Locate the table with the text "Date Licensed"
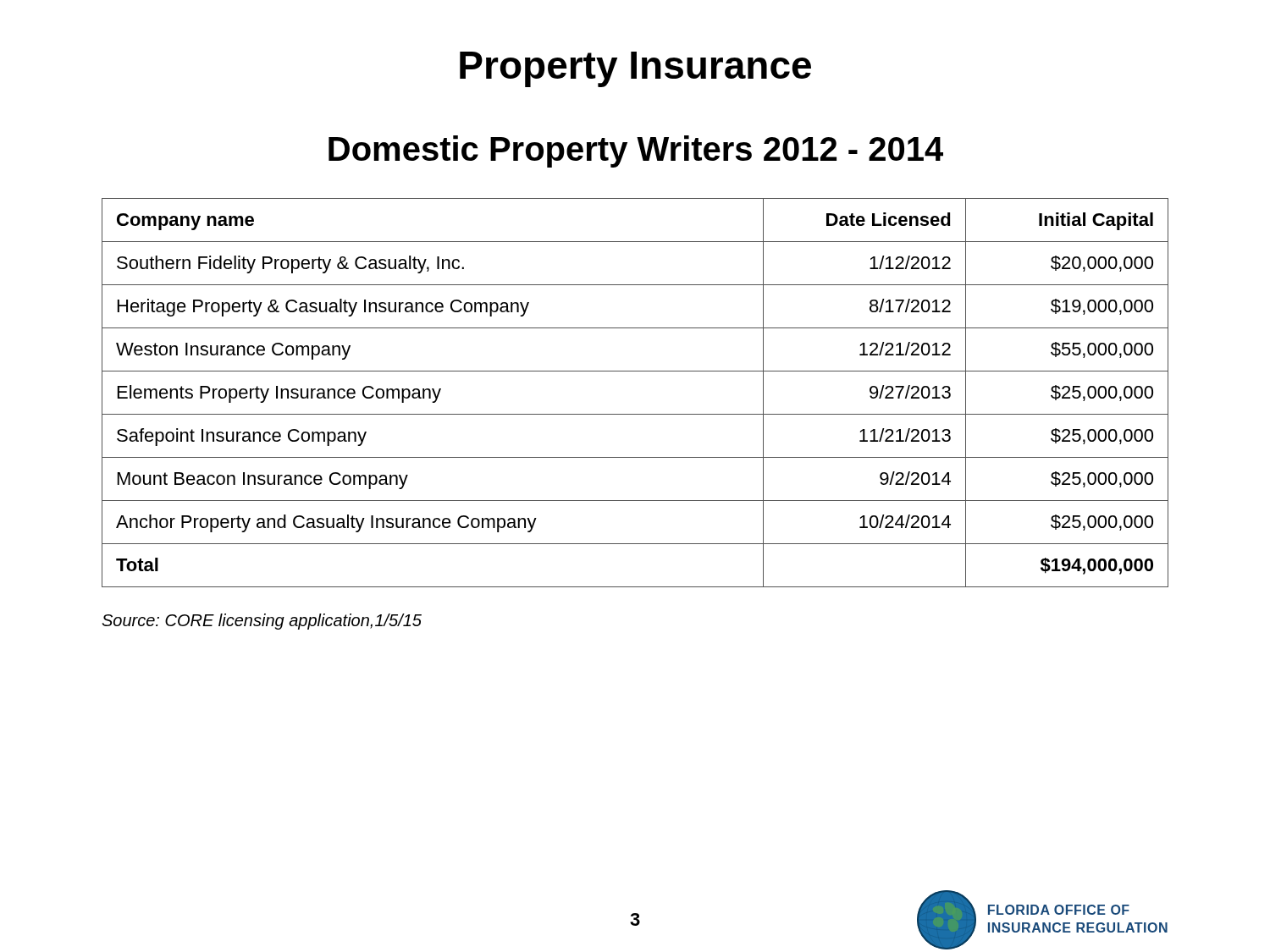The height and width of the screenshot is (952, 1270). [x=635, y=393]
